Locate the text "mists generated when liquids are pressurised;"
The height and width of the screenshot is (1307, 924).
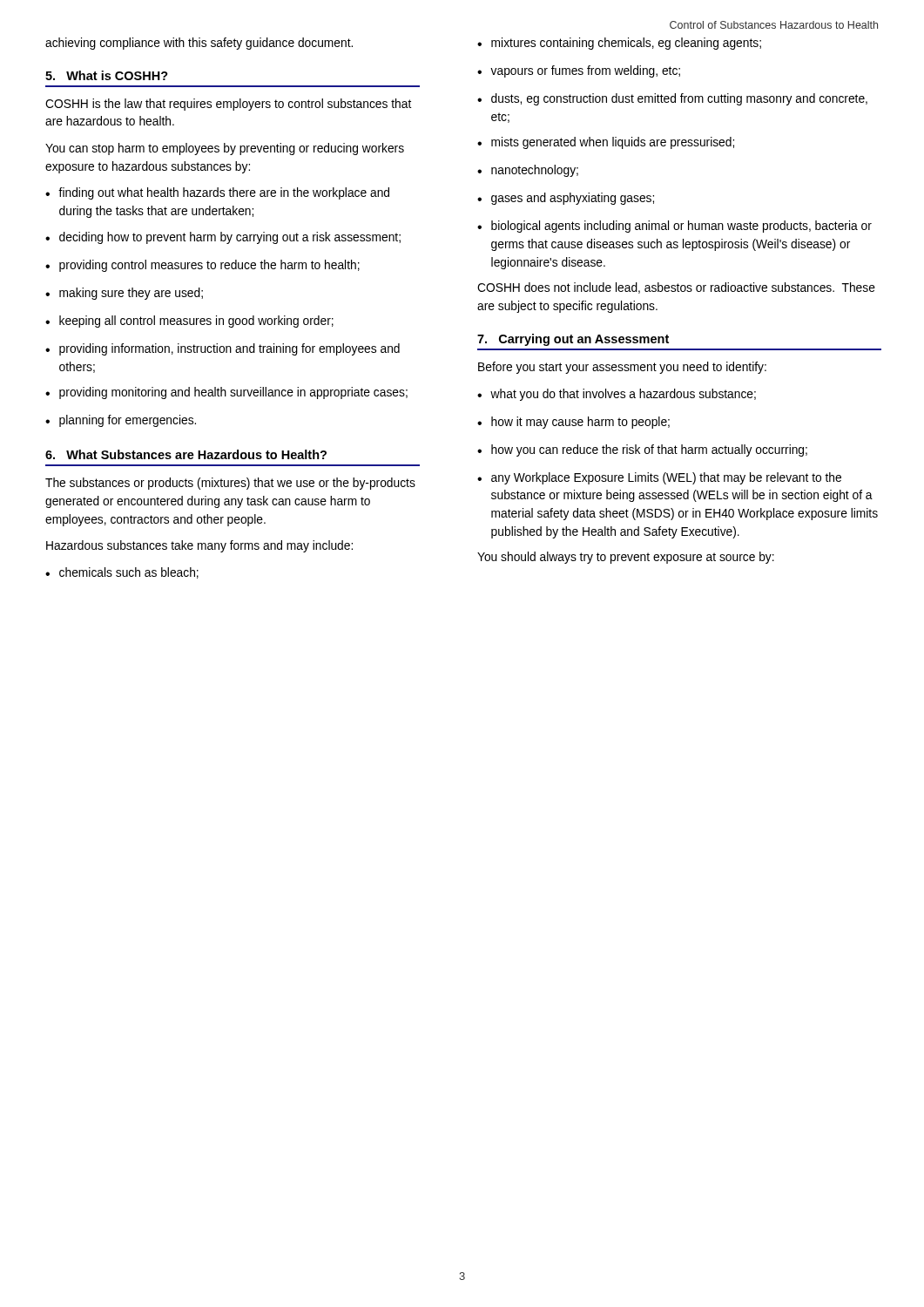(686, 144)
